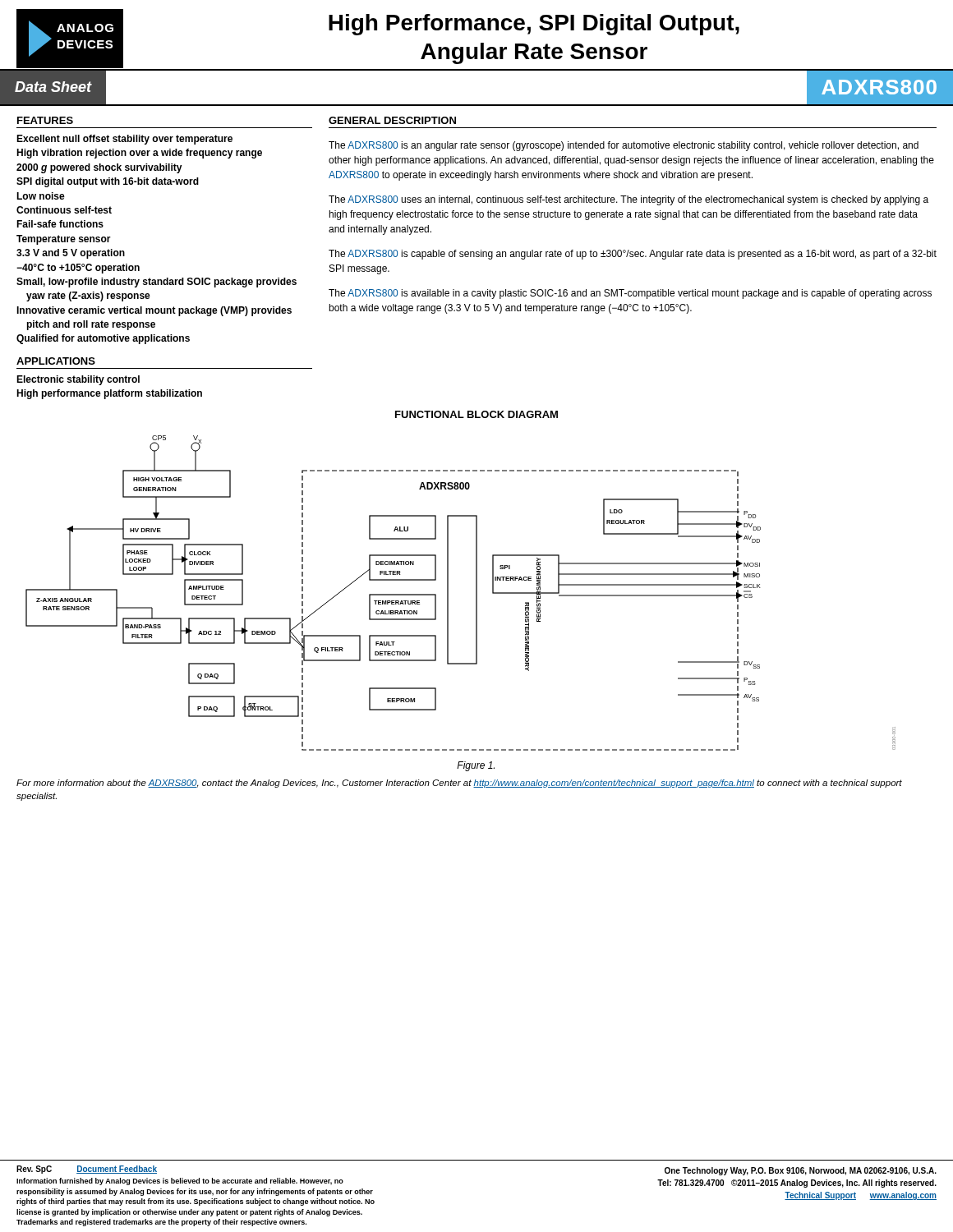953x1232 pixels.
Task: Click on the text block with the text "The ADXRS800 is capable of sensing"
Action: (633, 261)
